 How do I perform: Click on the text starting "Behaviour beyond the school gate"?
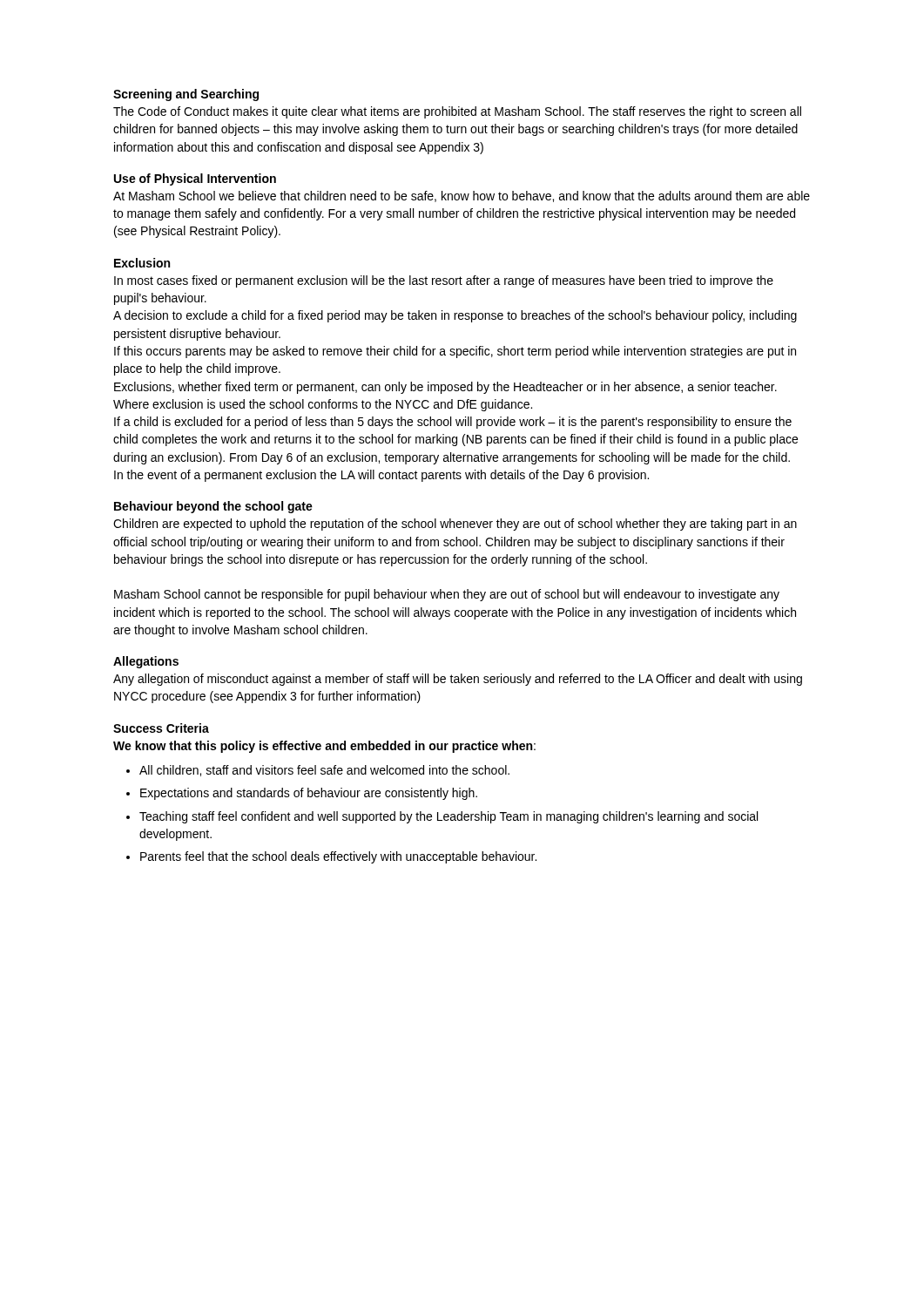[x=213, y=507]
